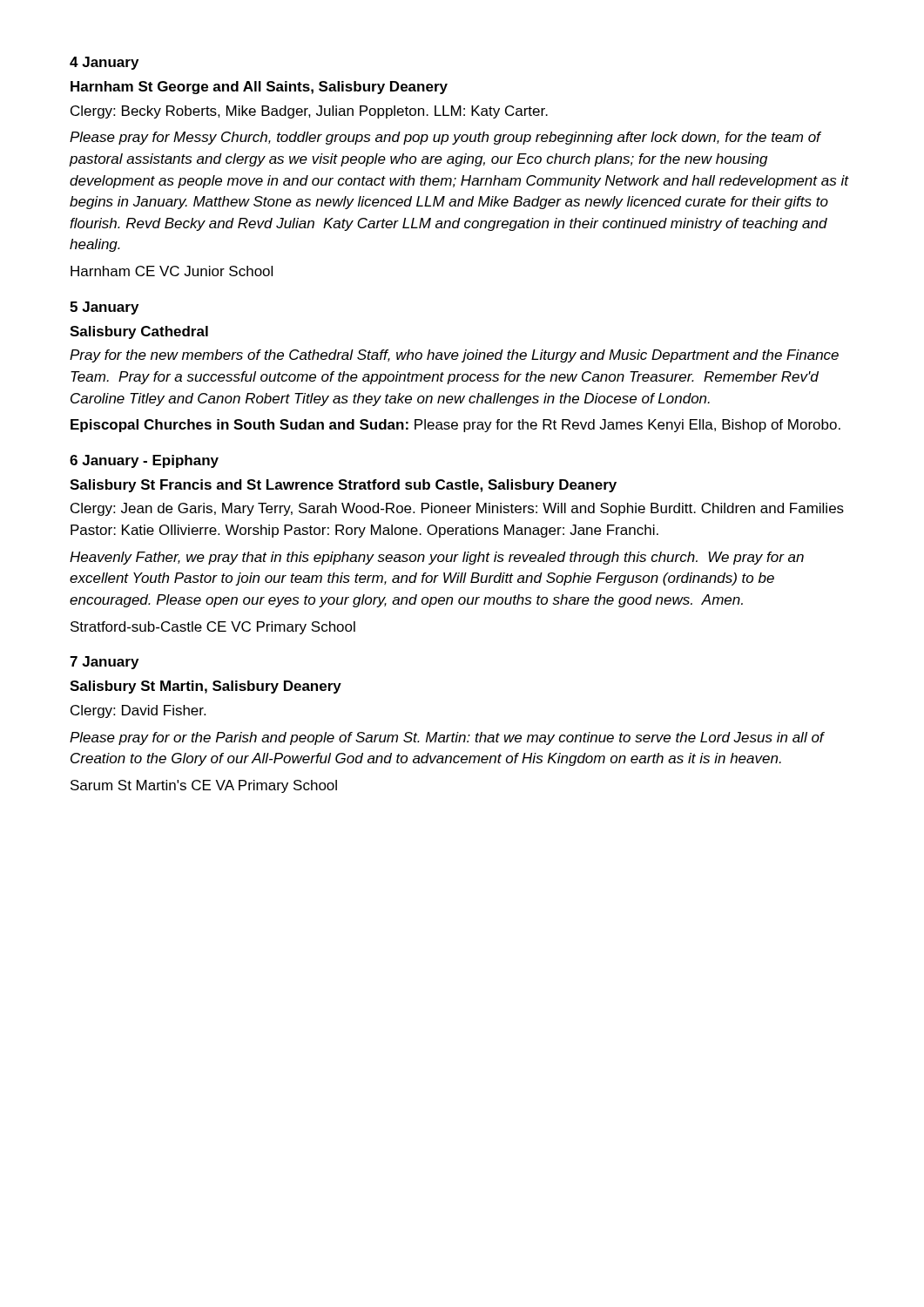Click on the text block containing "Clergy: Becky Roberts, Mike Badger, Julian Poppleton. LLM:"
This screenshot has width=924, height=1307.
309,111
